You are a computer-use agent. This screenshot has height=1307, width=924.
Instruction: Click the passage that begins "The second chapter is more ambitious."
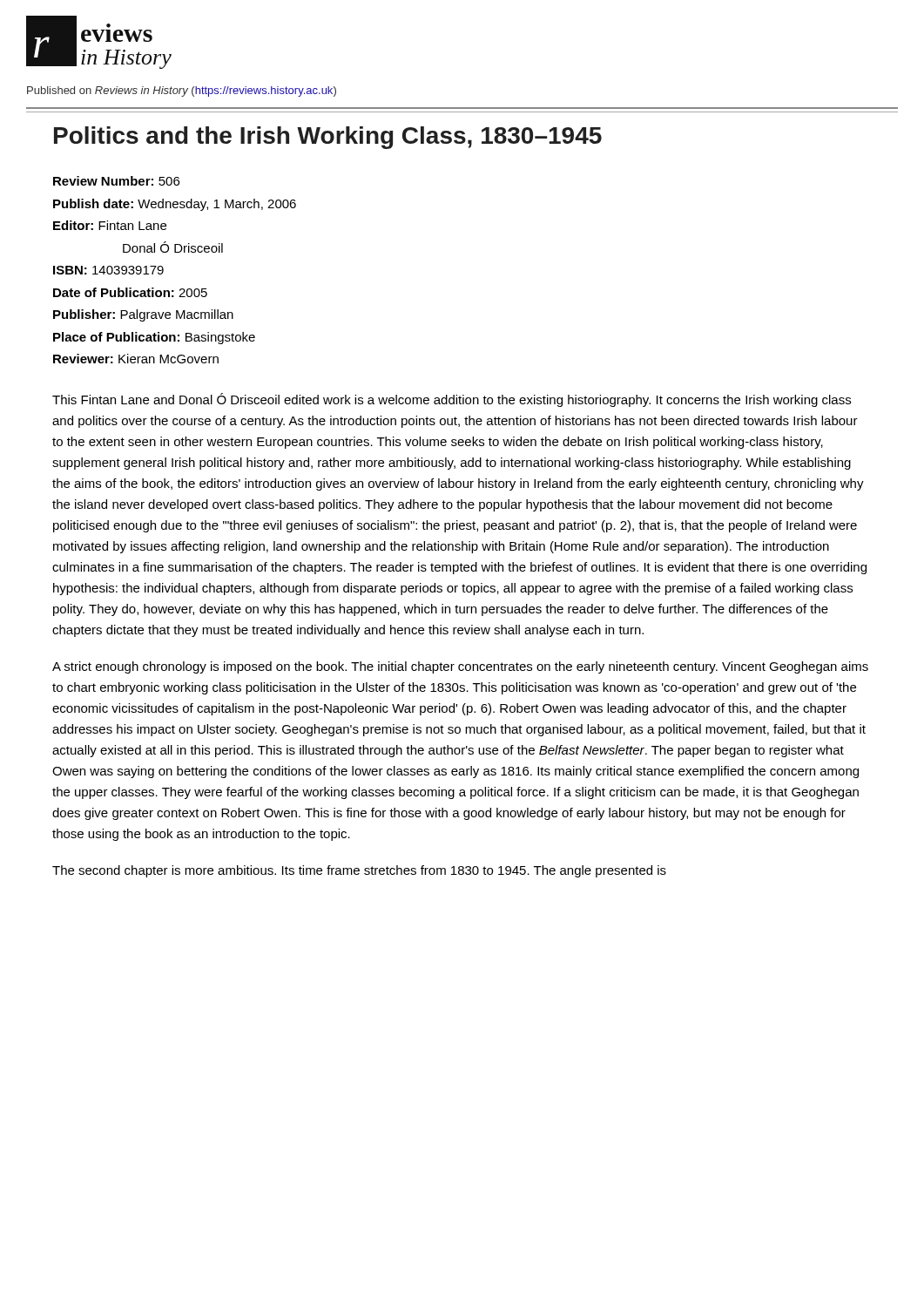pos(359,870)
